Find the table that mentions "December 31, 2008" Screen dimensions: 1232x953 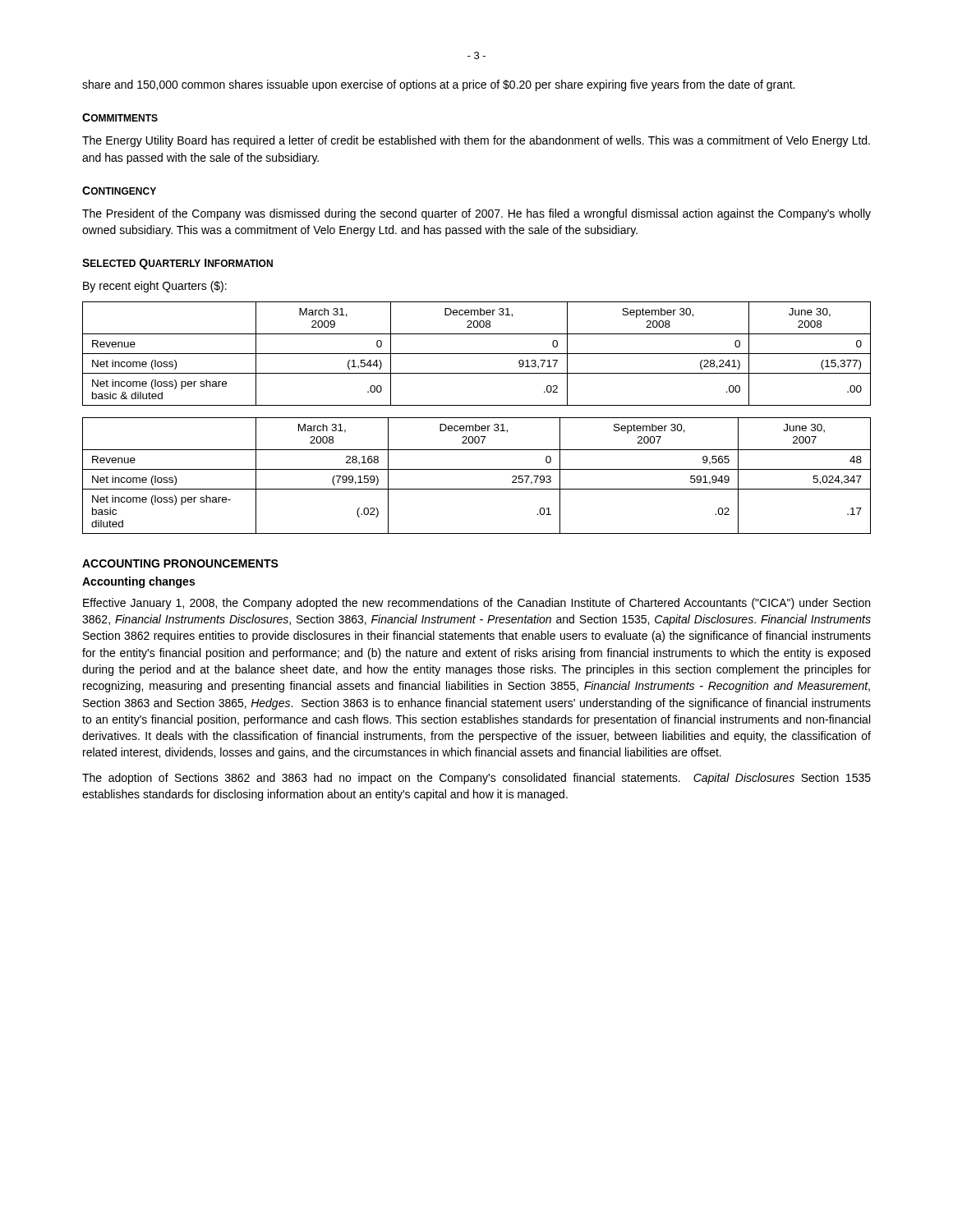pyautogui.click(x=476, y=353)
